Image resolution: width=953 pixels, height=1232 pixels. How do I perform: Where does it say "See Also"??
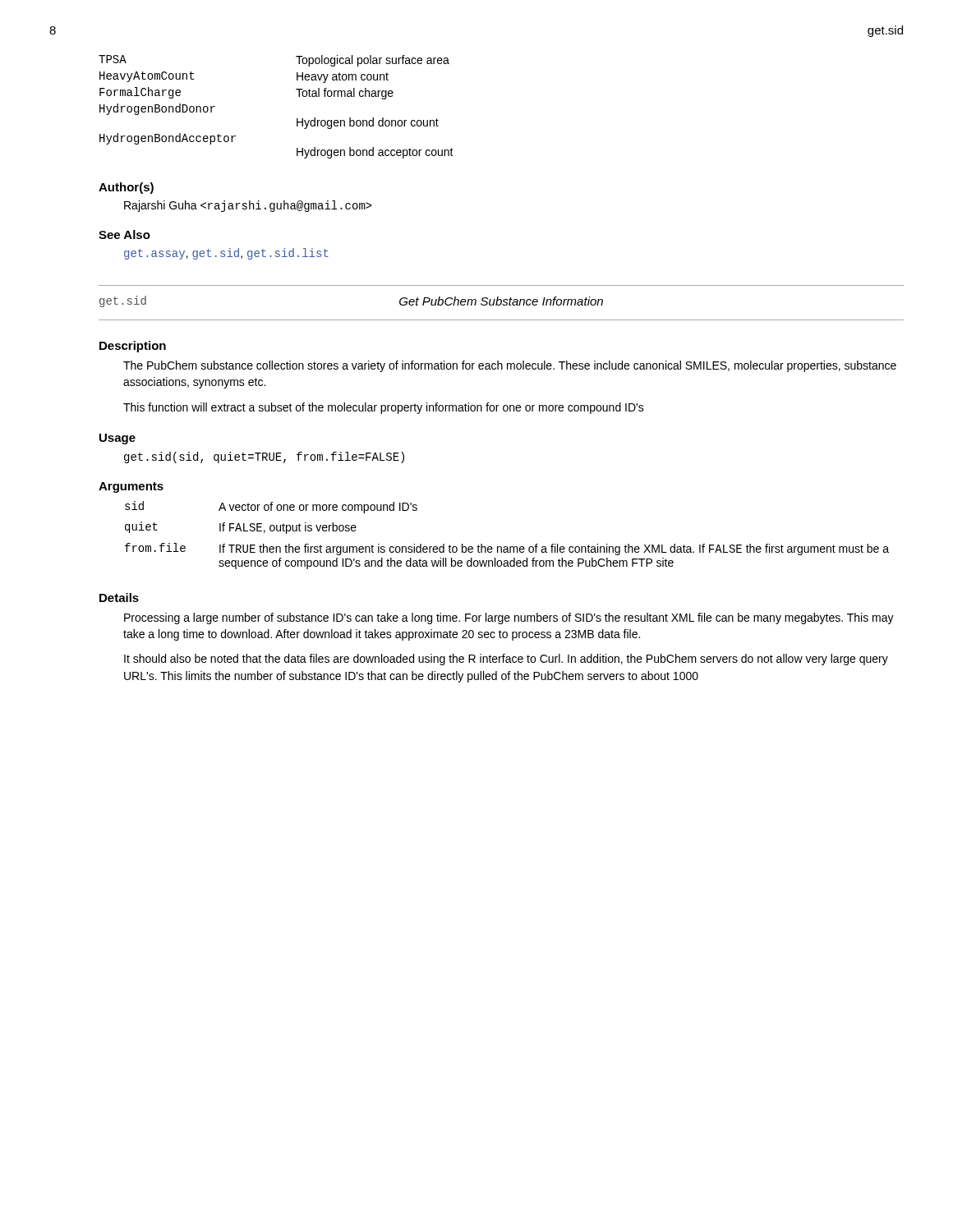click(x=124, y=235)
